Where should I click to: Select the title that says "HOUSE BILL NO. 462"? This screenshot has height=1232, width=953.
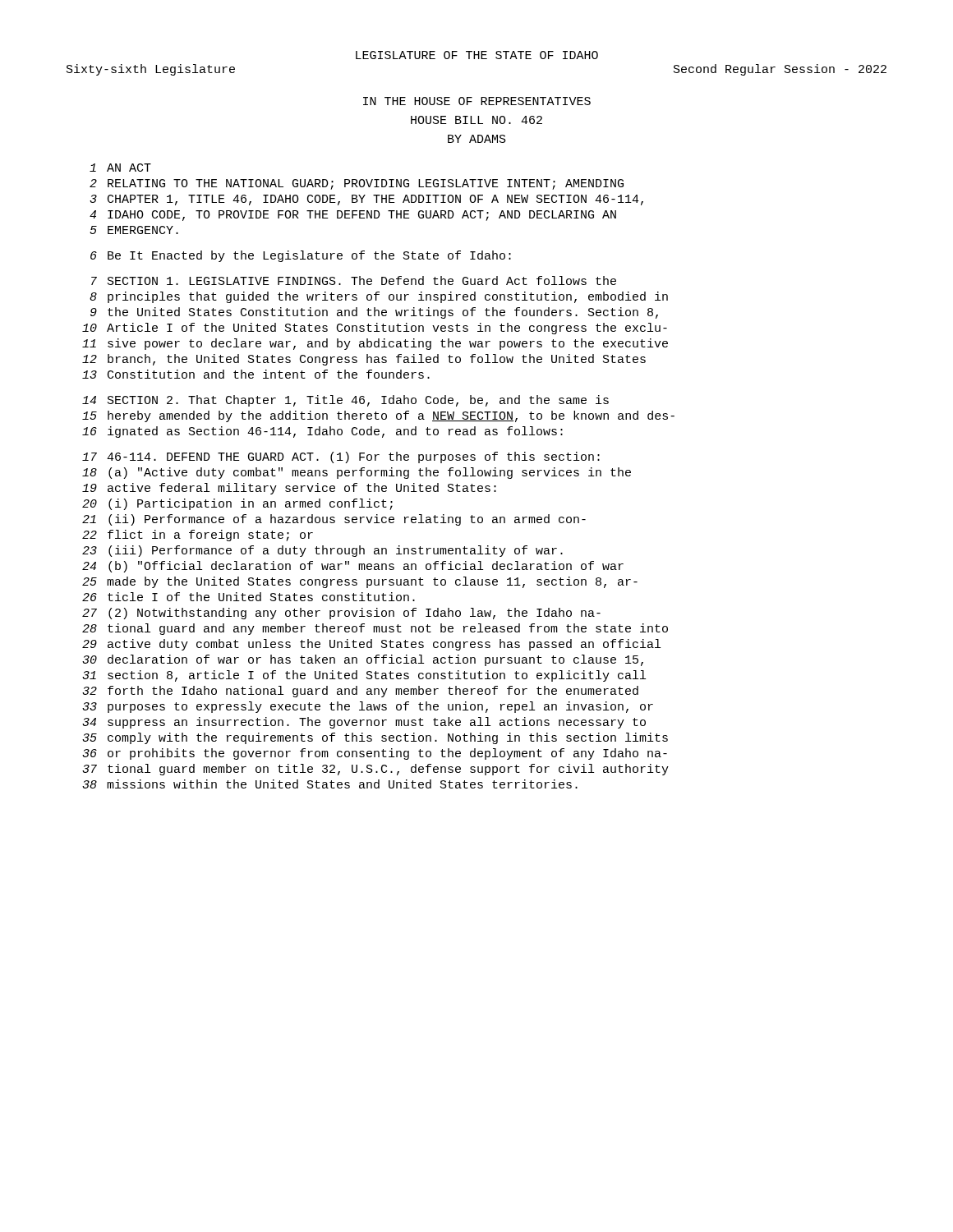click(476, 121)
